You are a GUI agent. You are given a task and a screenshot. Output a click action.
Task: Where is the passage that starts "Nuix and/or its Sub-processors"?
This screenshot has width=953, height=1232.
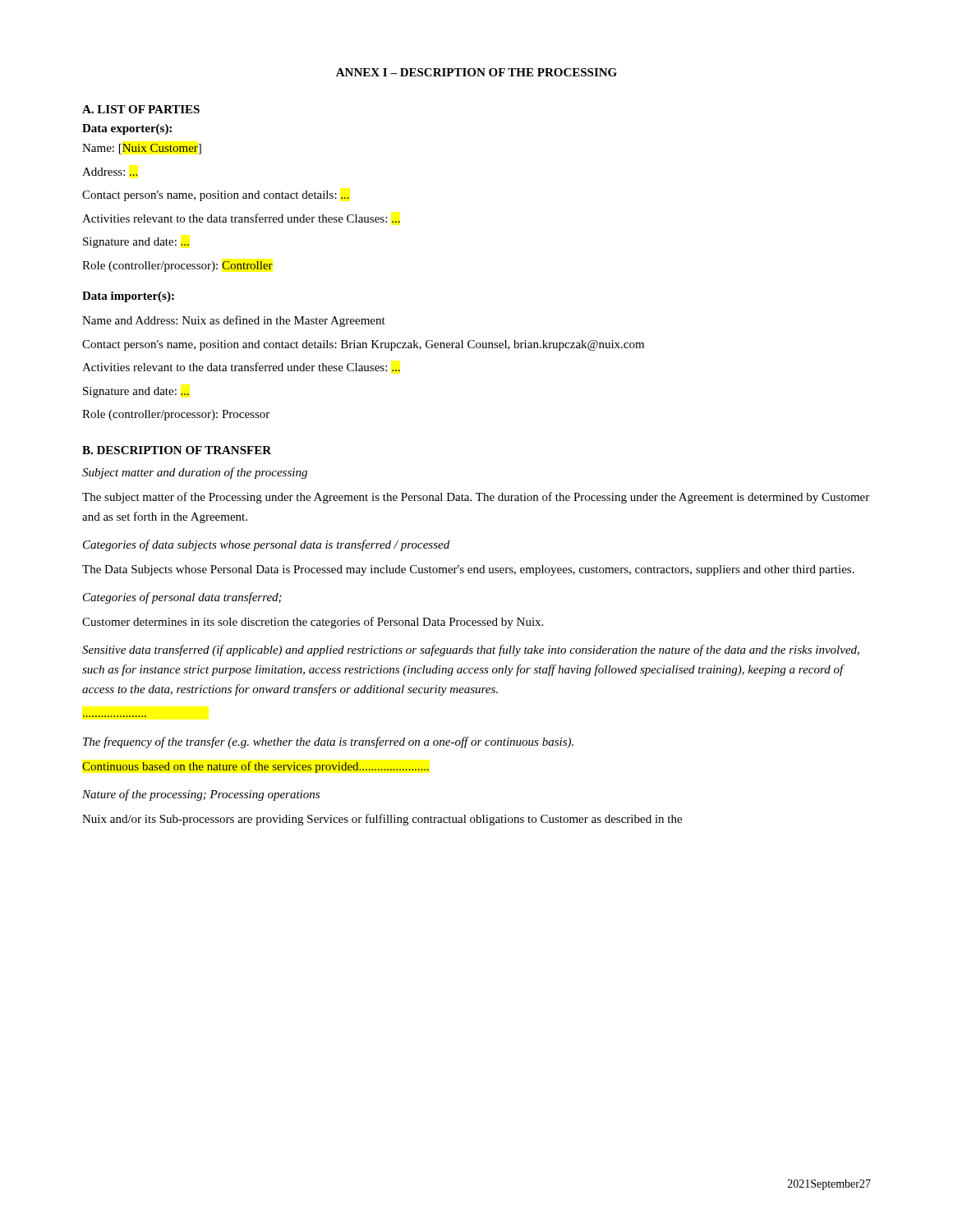coord(382,819)
